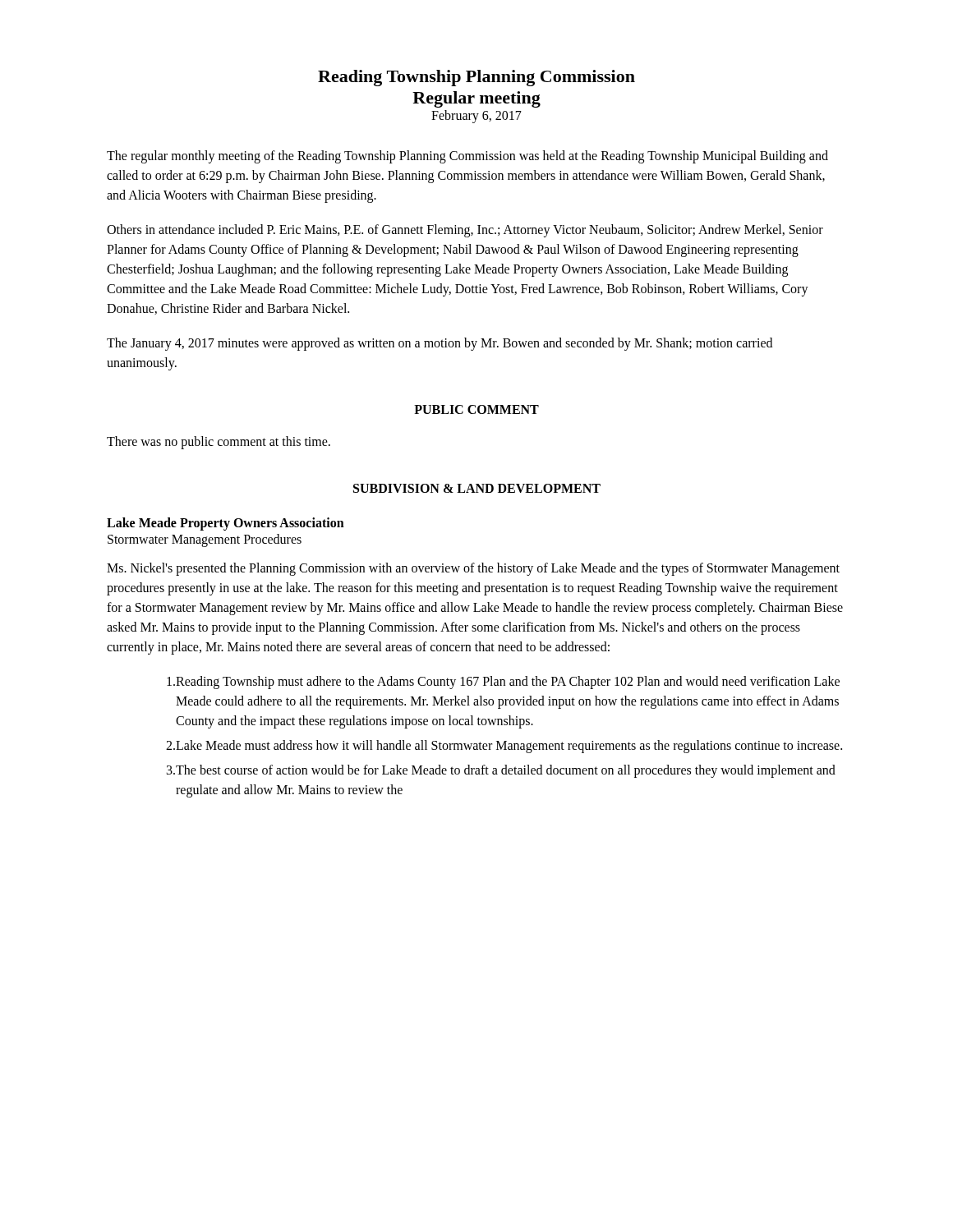The image size is (953, 1232).
Task: Find the text starting "2. Lake Meade"
Action: tap(491, 746)
